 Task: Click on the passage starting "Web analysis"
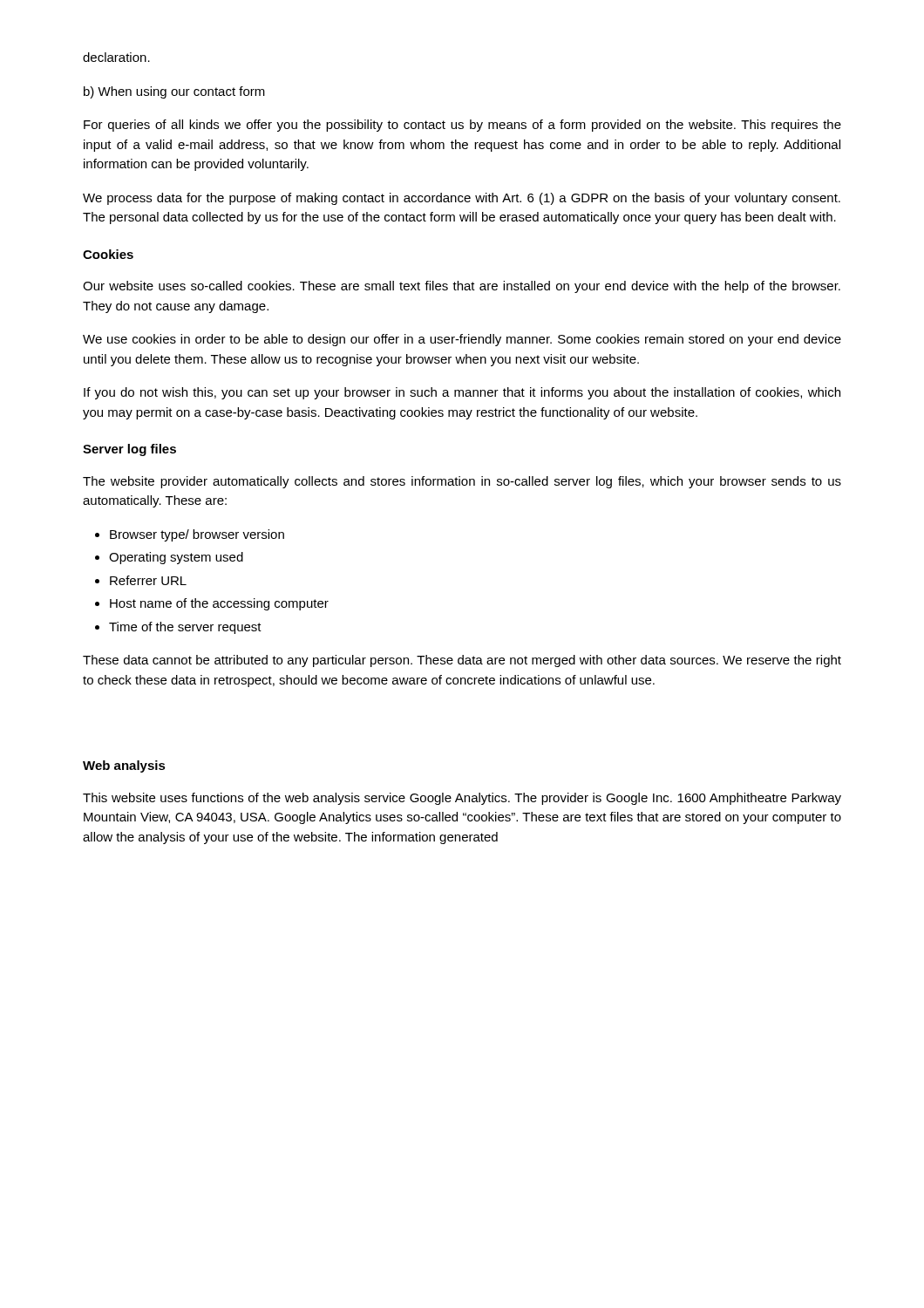pos(124,766)
